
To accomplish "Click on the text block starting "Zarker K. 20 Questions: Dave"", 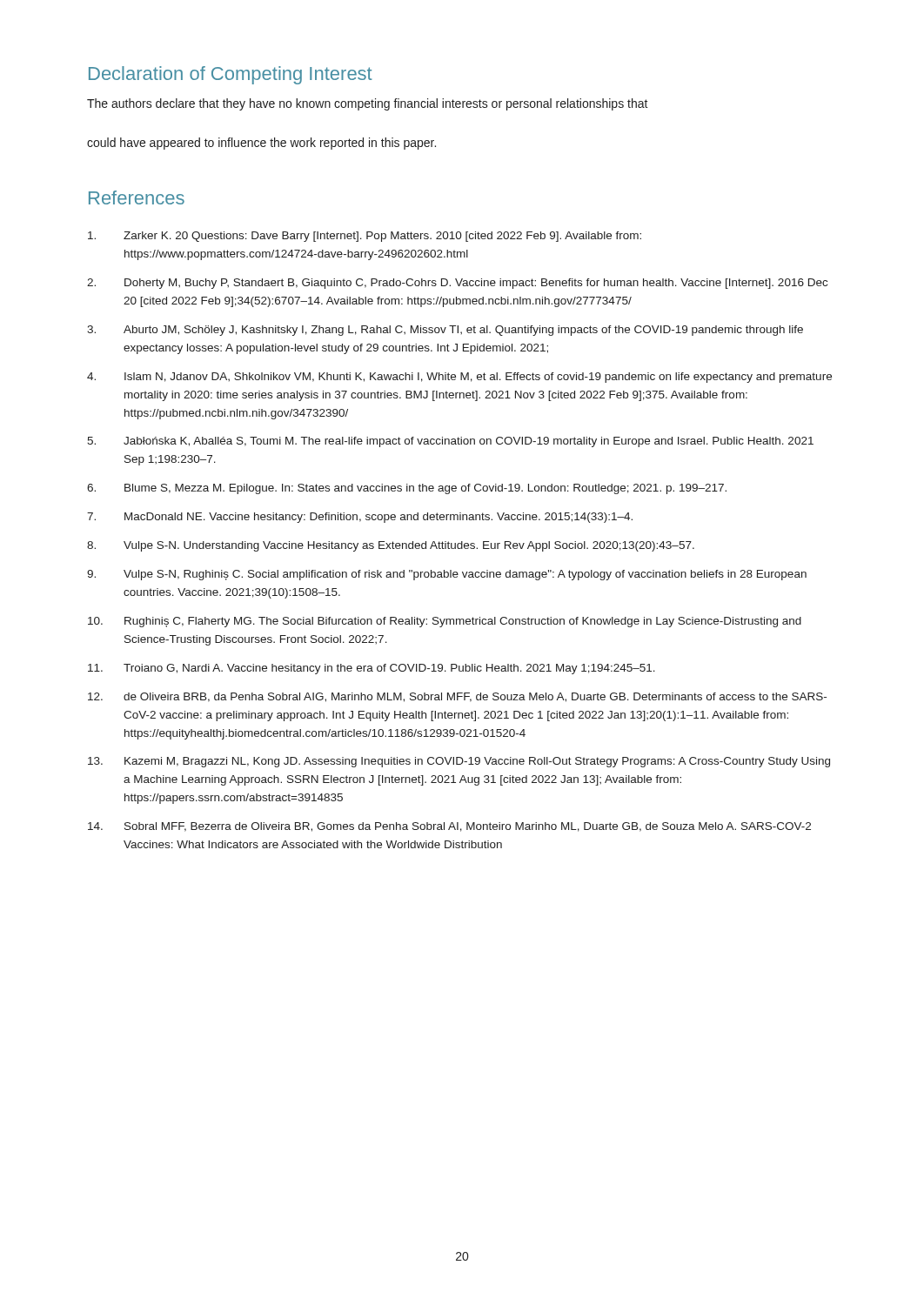I will tap(462, 245).
